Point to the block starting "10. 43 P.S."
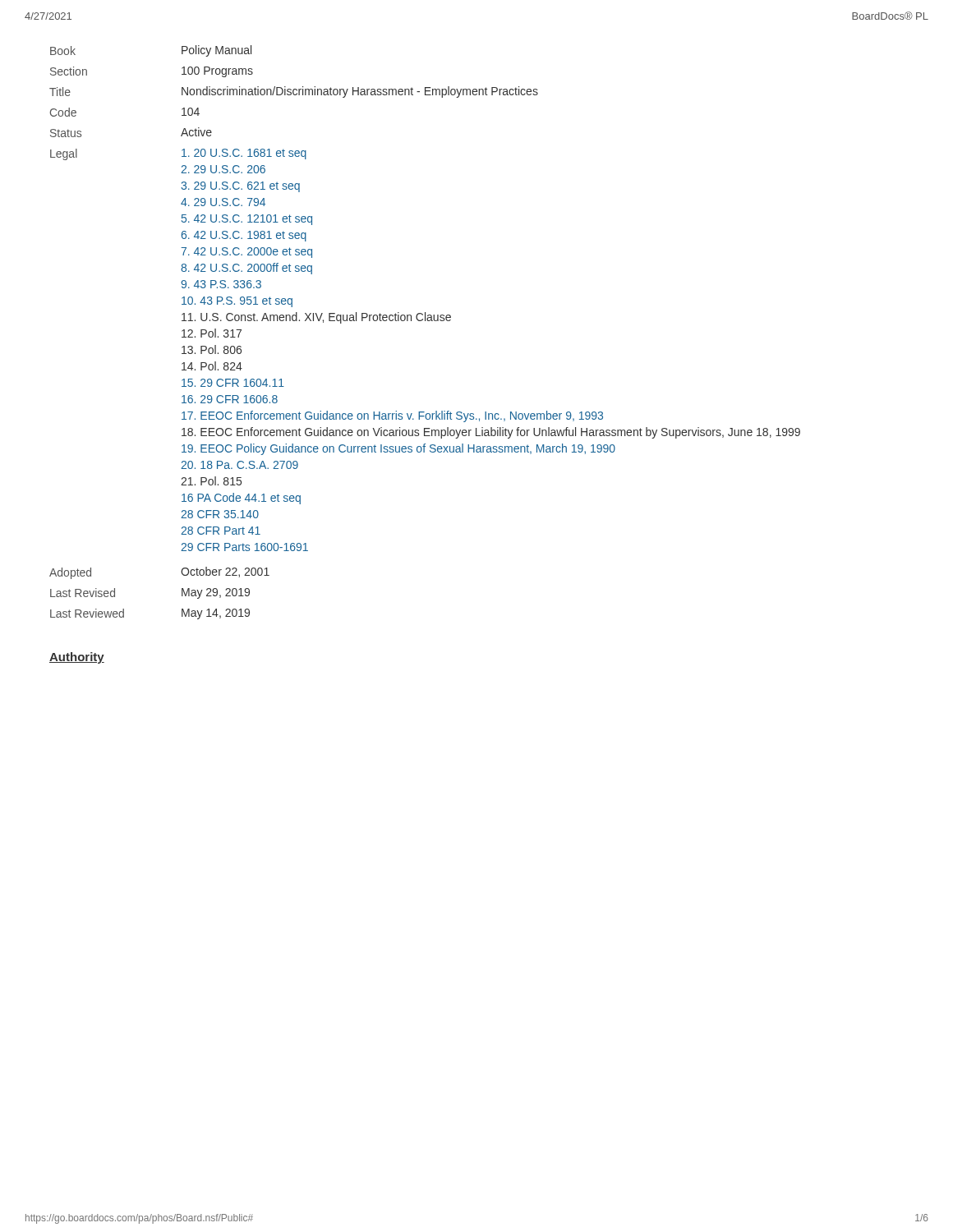Screen dimensions: 1232x953 (x=237, y=301)
